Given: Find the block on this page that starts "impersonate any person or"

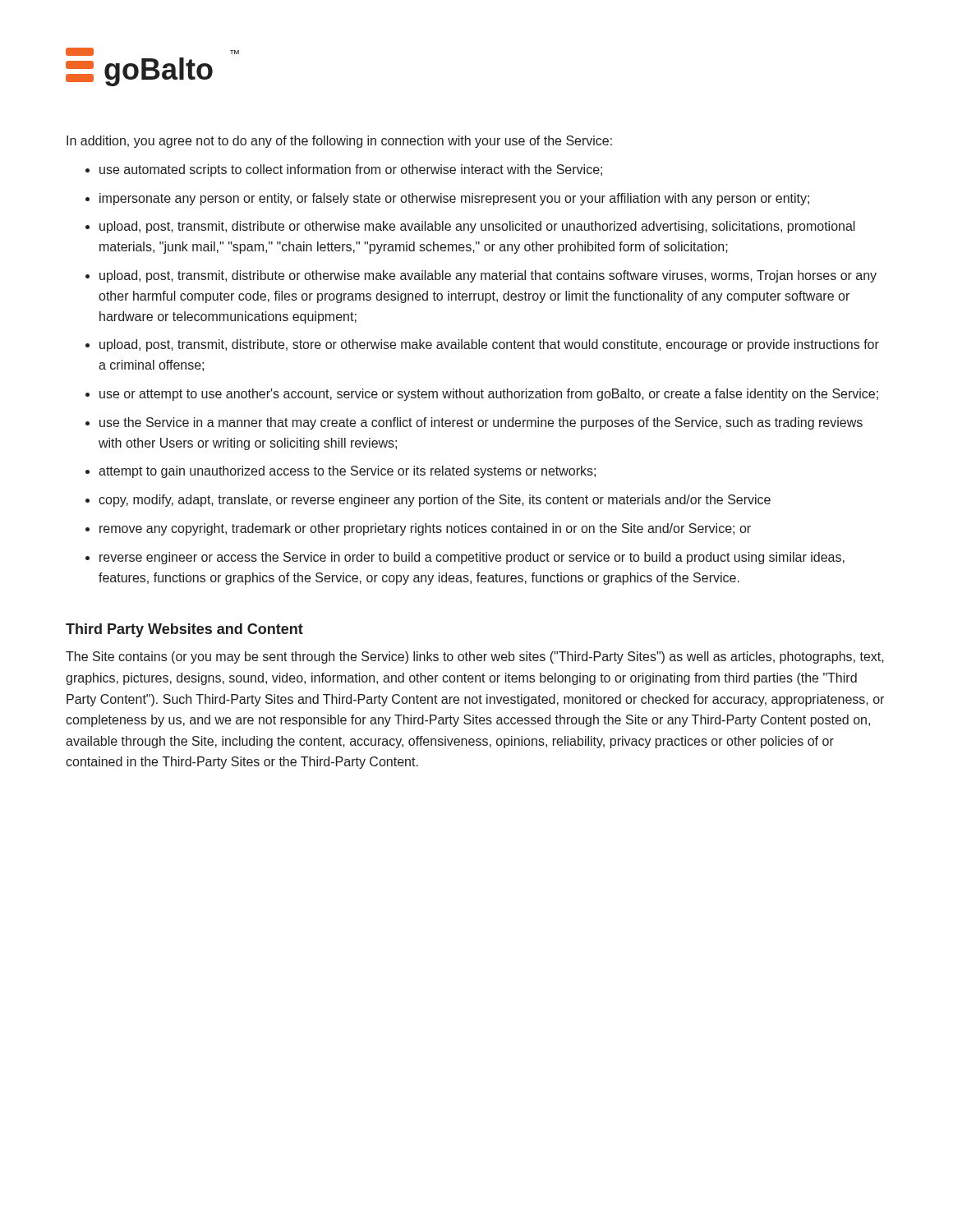Looking at the screenshot, I should point(454,198).
